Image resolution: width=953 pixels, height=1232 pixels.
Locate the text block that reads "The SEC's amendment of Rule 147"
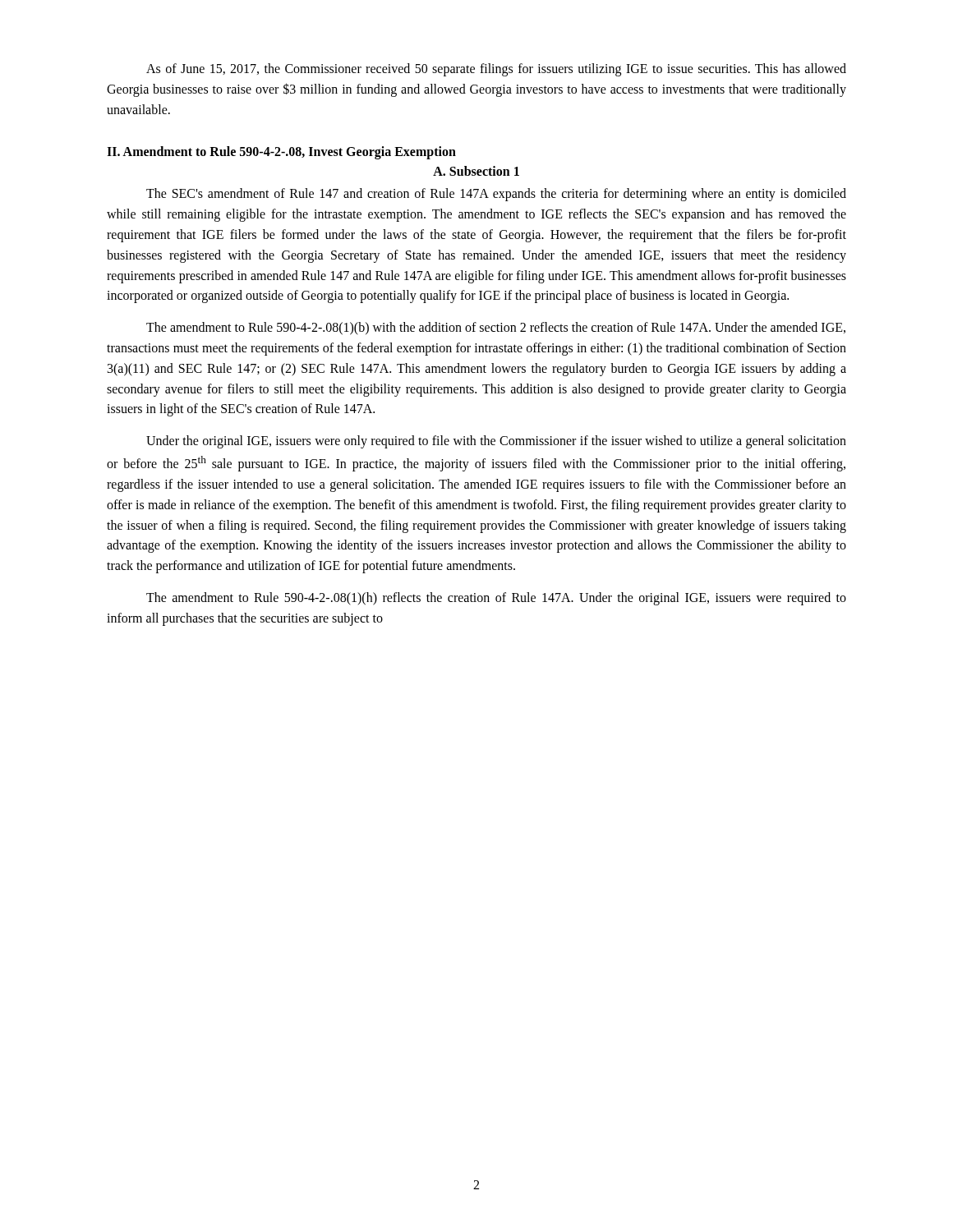pos(476,245)
